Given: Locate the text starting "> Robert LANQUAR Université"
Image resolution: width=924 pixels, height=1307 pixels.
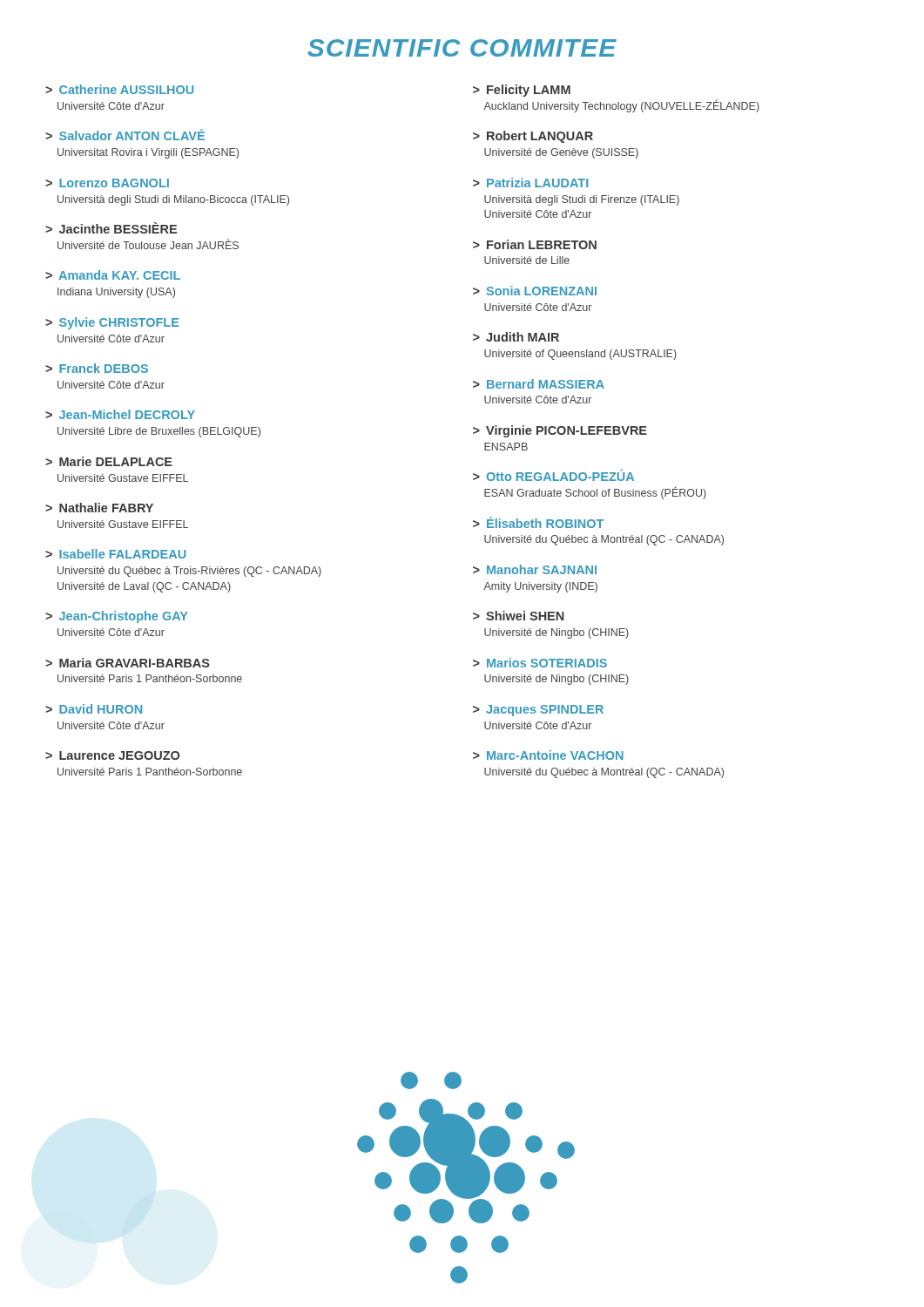Looking at the screenshot, I should pos(533,137).
